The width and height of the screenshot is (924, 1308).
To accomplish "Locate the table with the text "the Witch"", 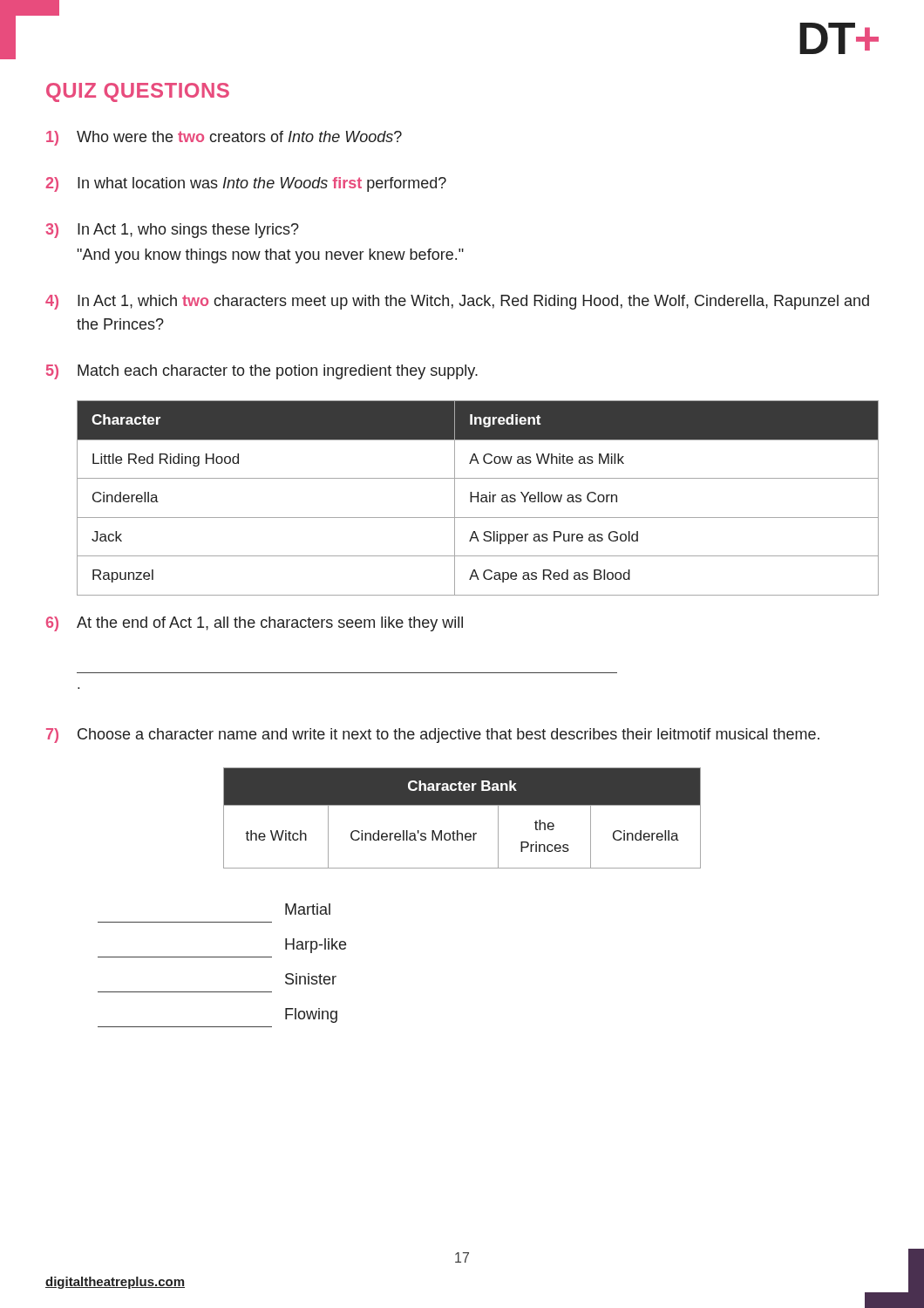I will (462, 813).
